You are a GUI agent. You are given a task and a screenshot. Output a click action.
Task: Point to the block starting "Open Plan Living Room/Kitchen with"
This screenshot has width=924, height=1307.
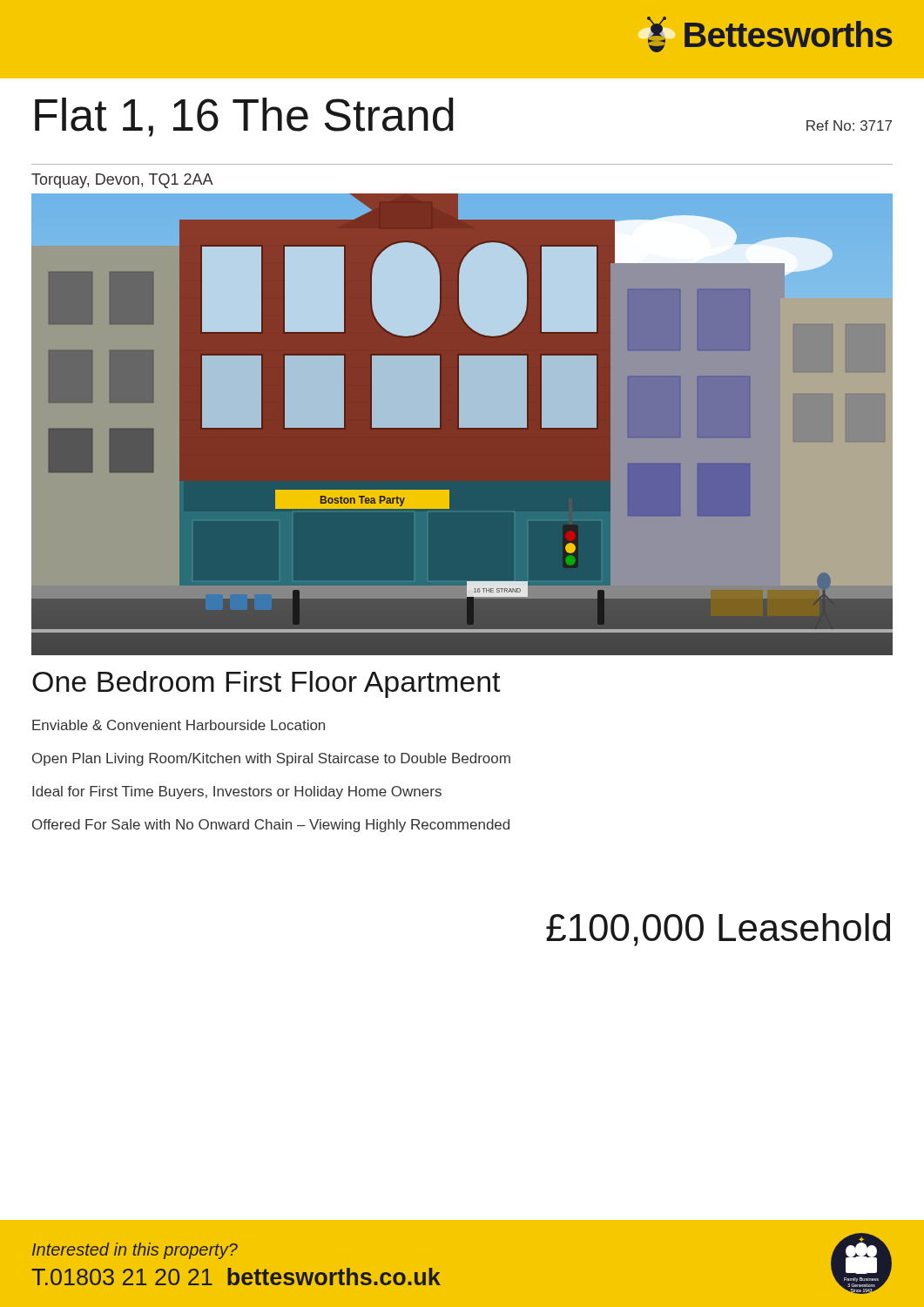pyautogui.click(x=271, y=759)
